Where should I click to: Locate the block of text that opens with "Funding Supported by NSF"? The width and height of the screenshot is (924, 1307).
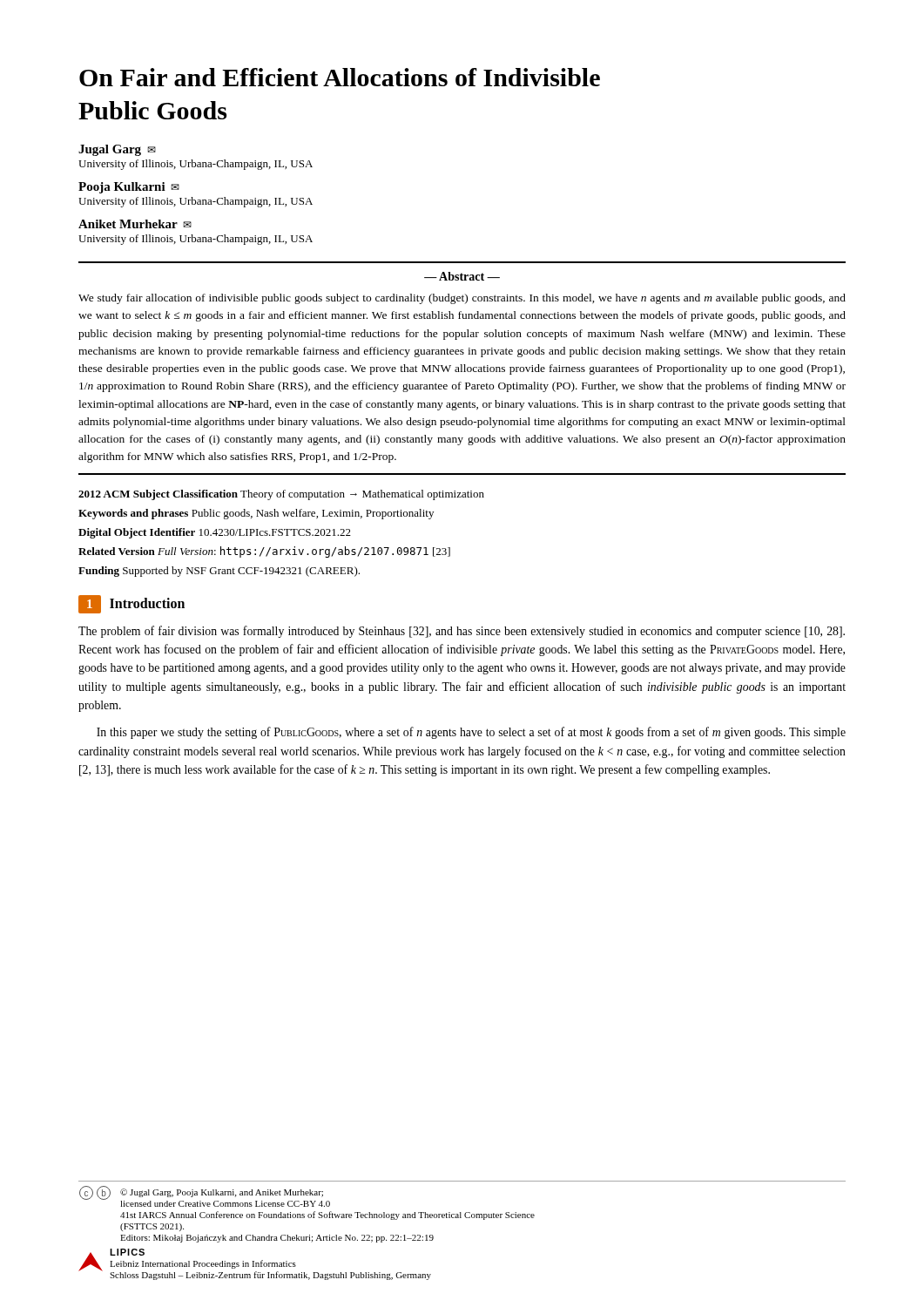click(x=219, y=570)
